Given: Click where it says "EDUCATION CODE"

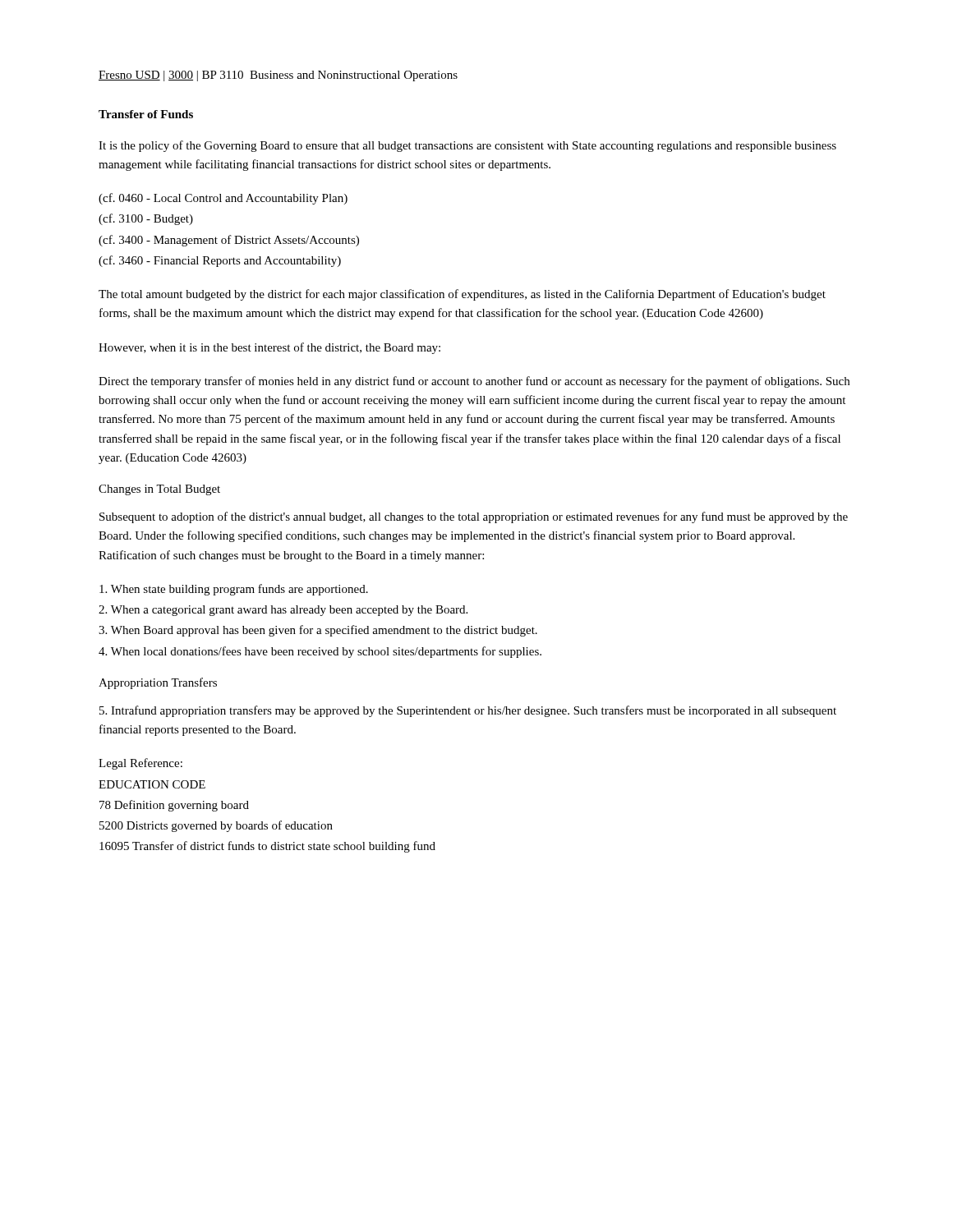Looking at the screenshot, I should tap(152, 784).
